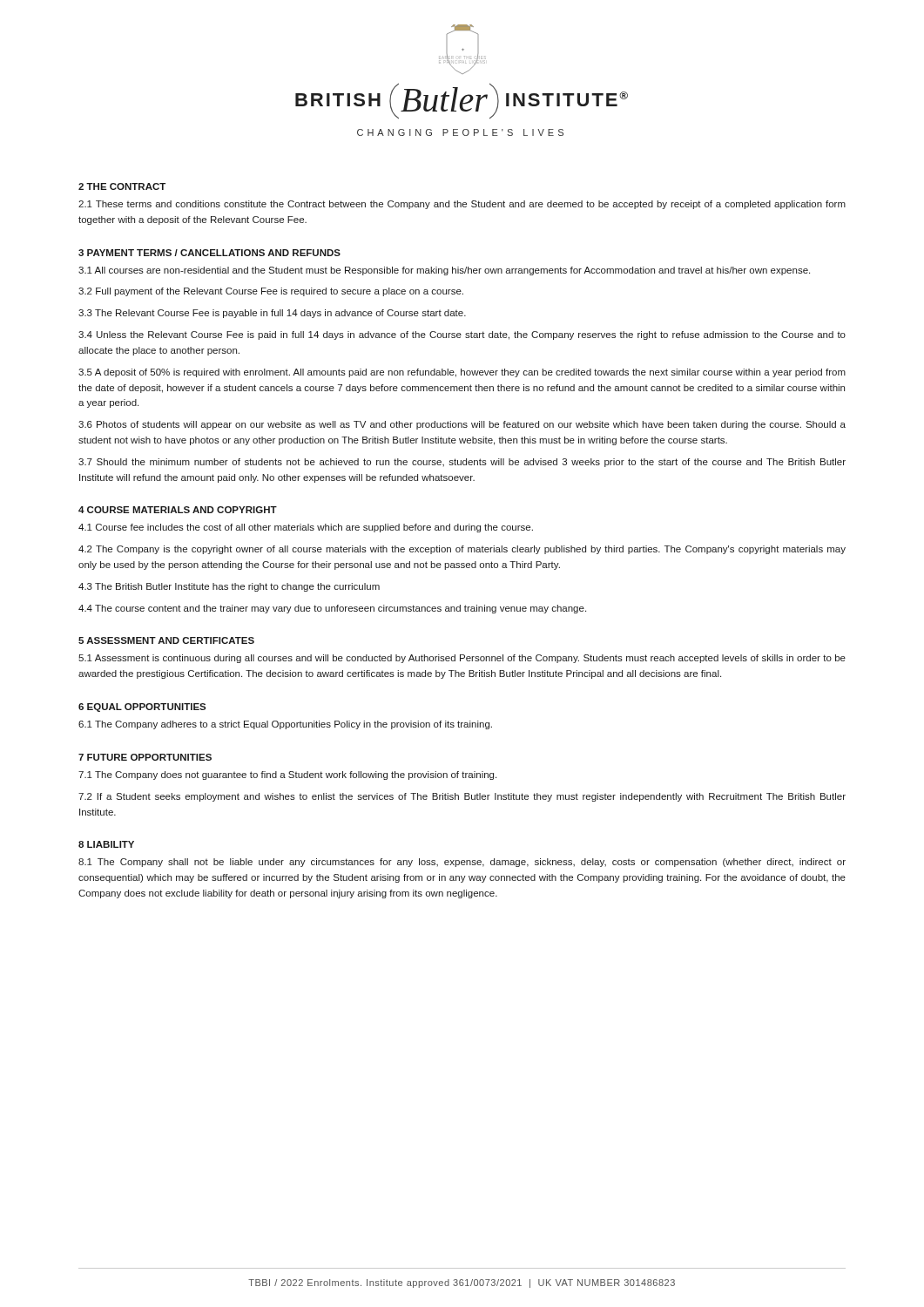The width and height of the screenshot is (924, 1307).
Task: Select the section header containing "3 PAYMENT TERMS"
Action: click(x=209, y=252)
